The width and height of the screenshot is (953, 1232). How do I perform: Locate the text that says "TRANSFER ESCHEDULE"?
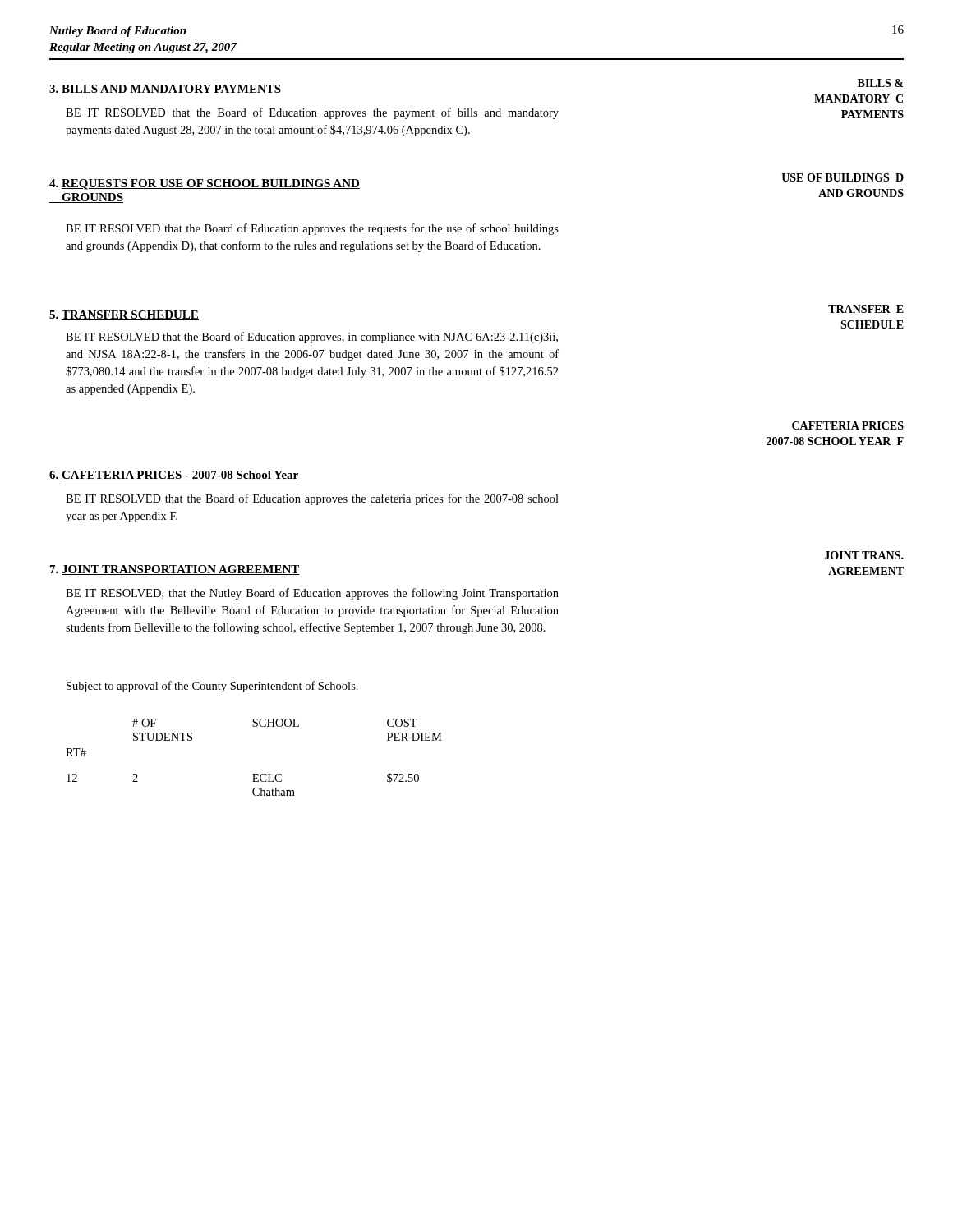click(866, 317)
